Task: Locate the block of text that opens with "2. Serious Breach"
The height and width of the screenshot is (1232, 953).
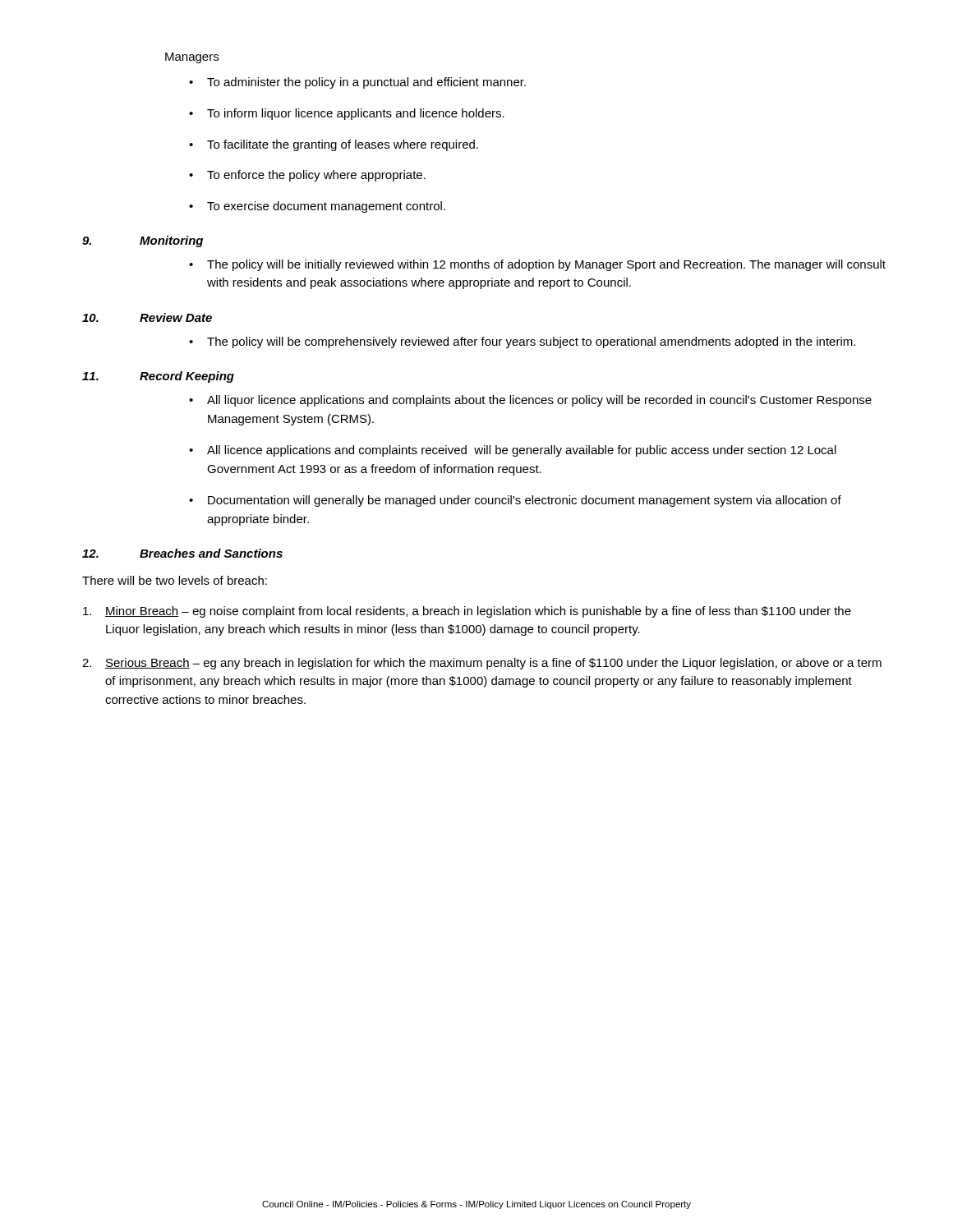Action: (x=485, y=681)
